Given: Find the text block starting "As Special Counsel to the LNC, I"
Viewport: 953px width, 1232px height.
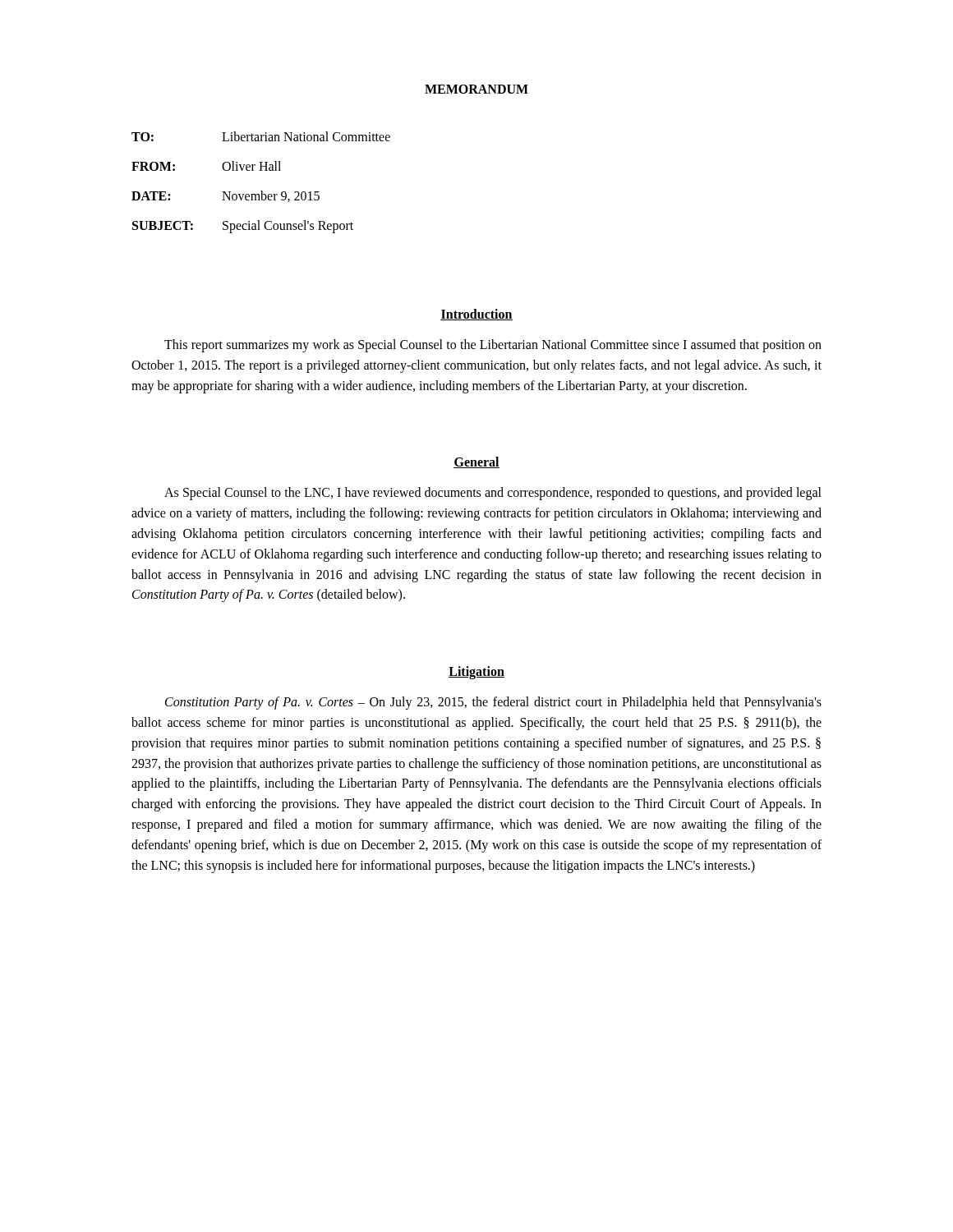Looking at the screenshot, I should click(476, 544).
